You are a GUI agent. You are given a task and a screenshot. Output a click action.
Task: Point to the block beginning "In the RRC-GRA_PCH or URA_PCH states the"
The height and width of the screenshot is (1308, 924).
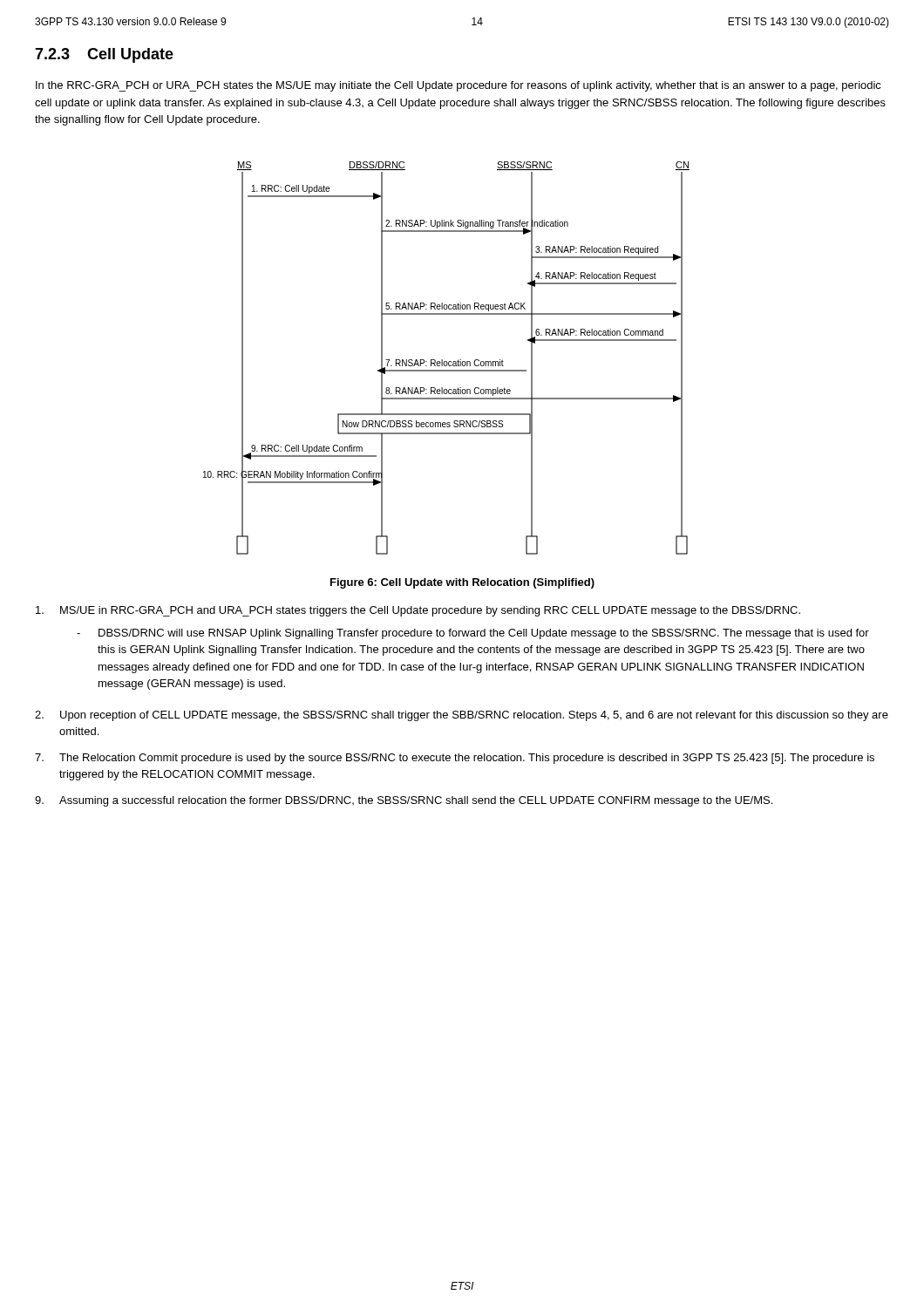460,102
